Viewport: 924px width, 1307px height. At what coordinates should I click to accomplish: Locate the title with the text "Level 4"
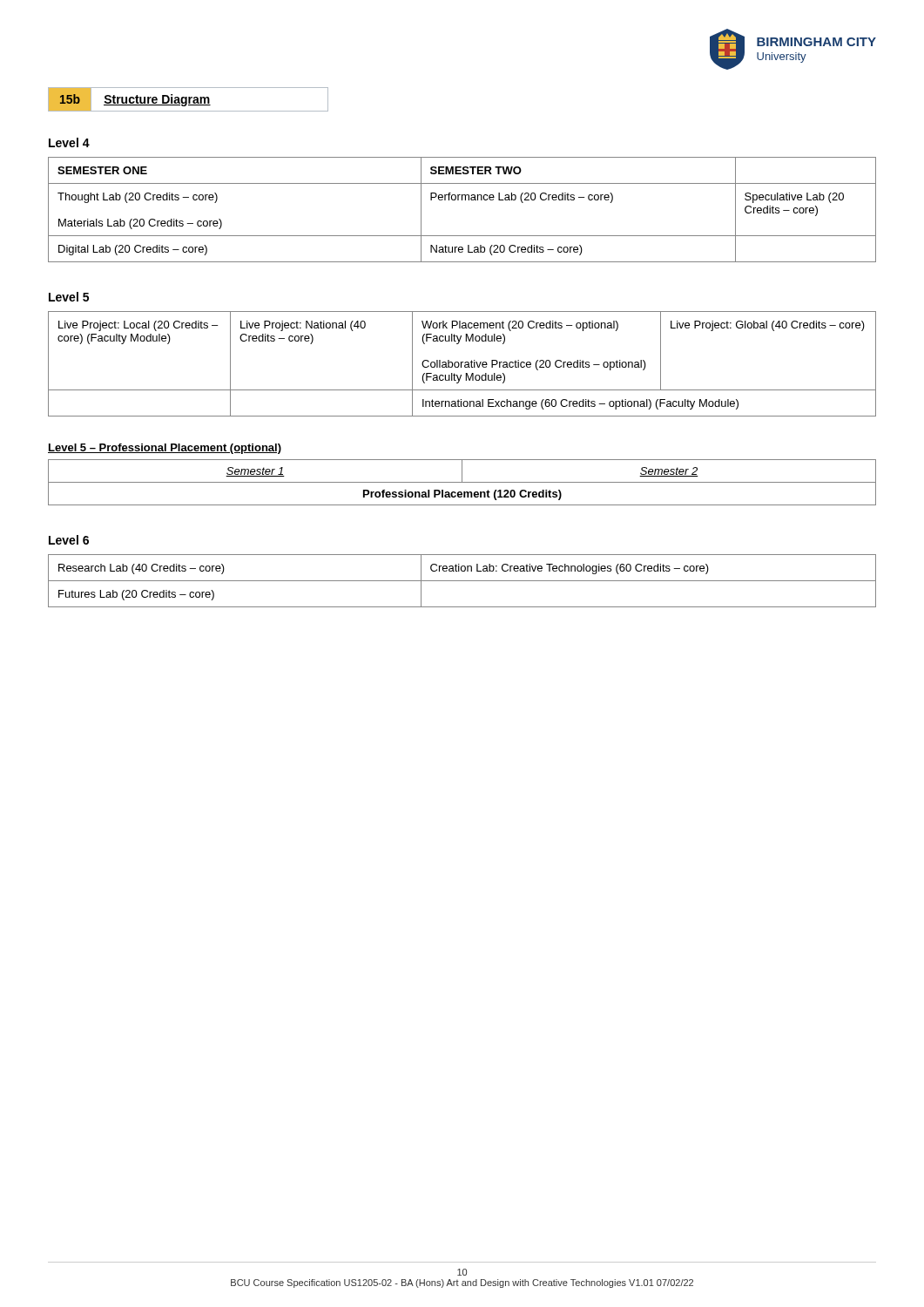point(69,142)
